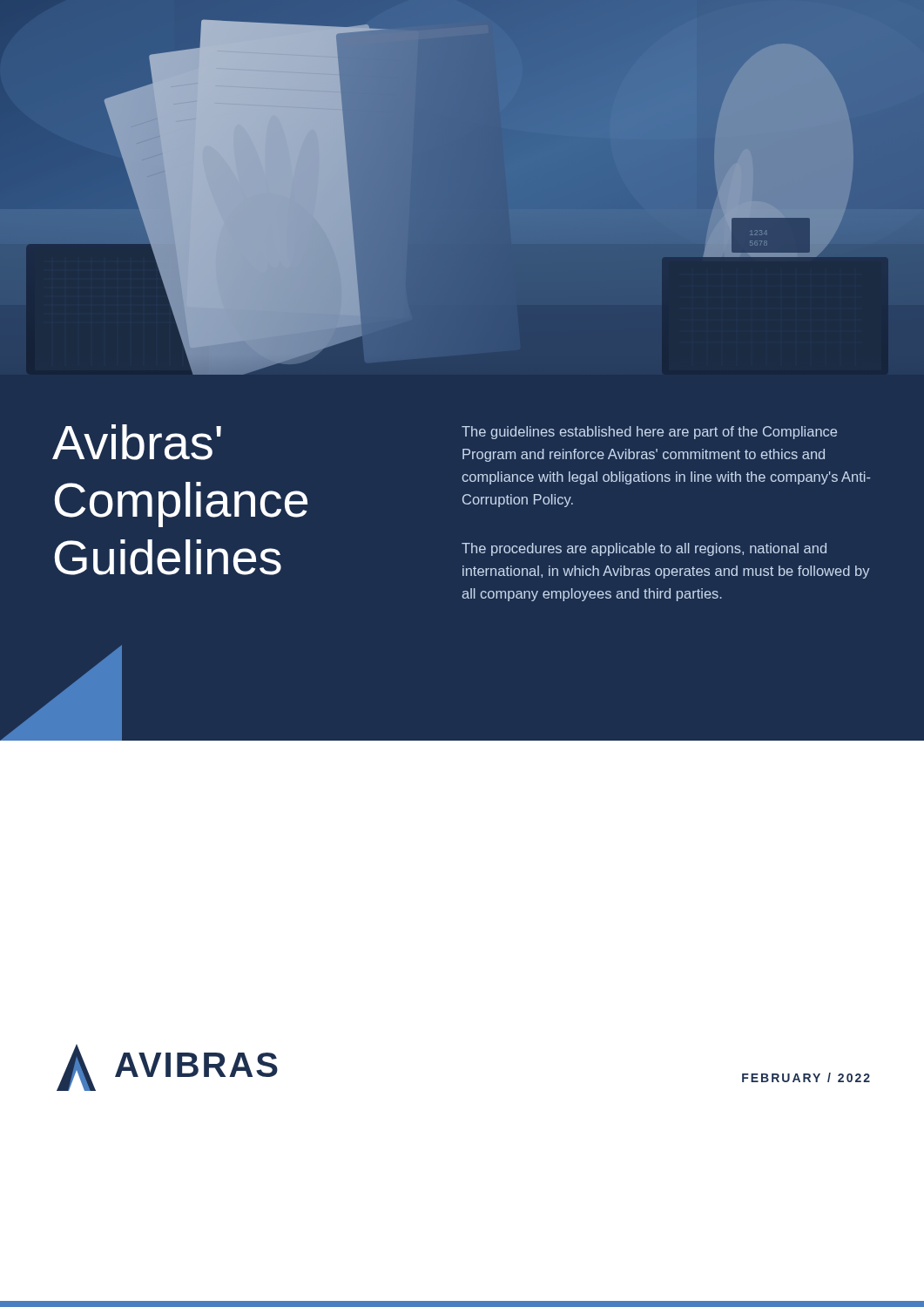Locate the text containing "FEBRUARY / 2022"
Viewport: 924px width, 1307px height.
click(x=806, y=1078)
